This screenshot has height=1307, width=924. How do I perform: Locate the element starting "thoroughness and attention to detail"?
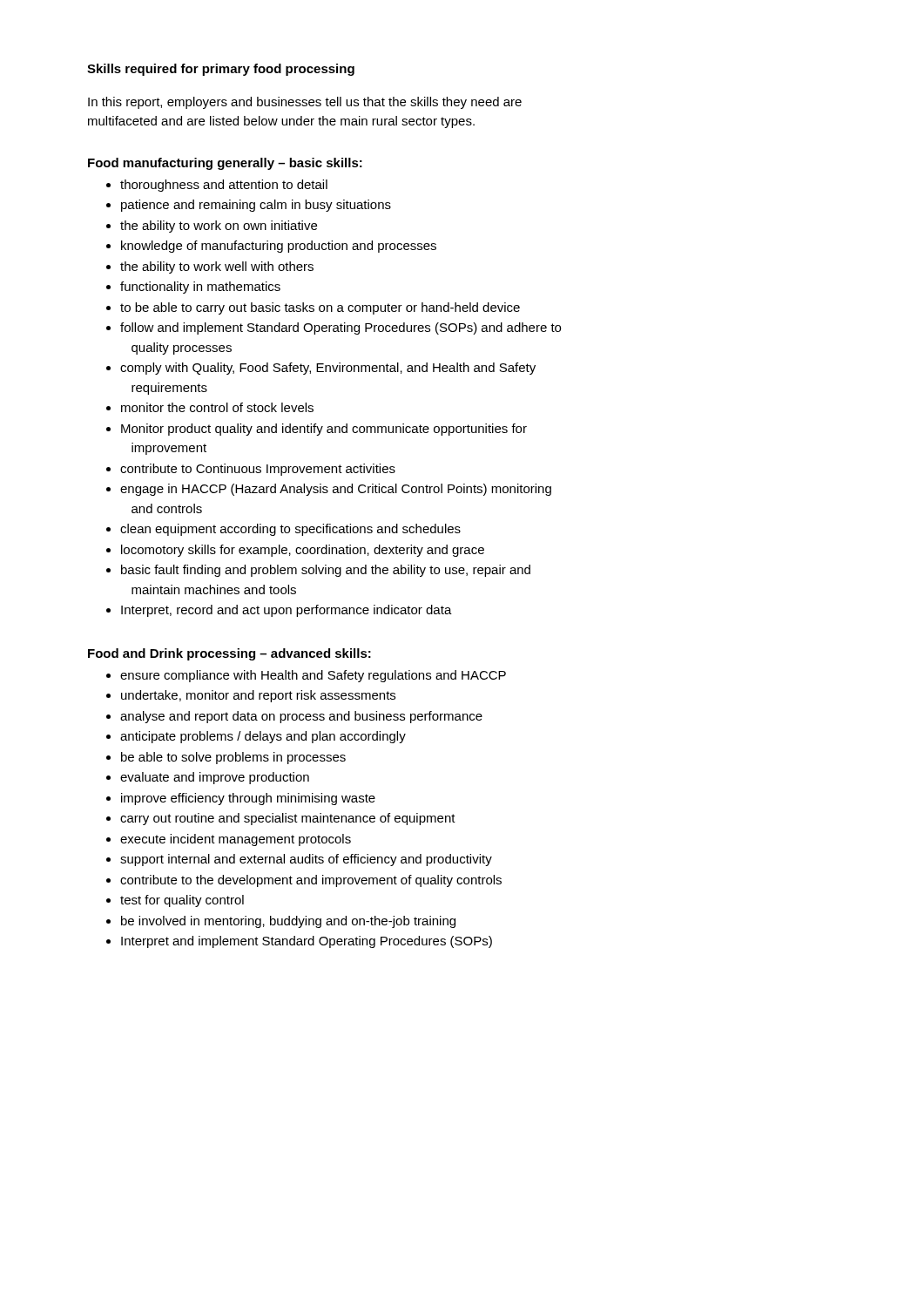224,186
